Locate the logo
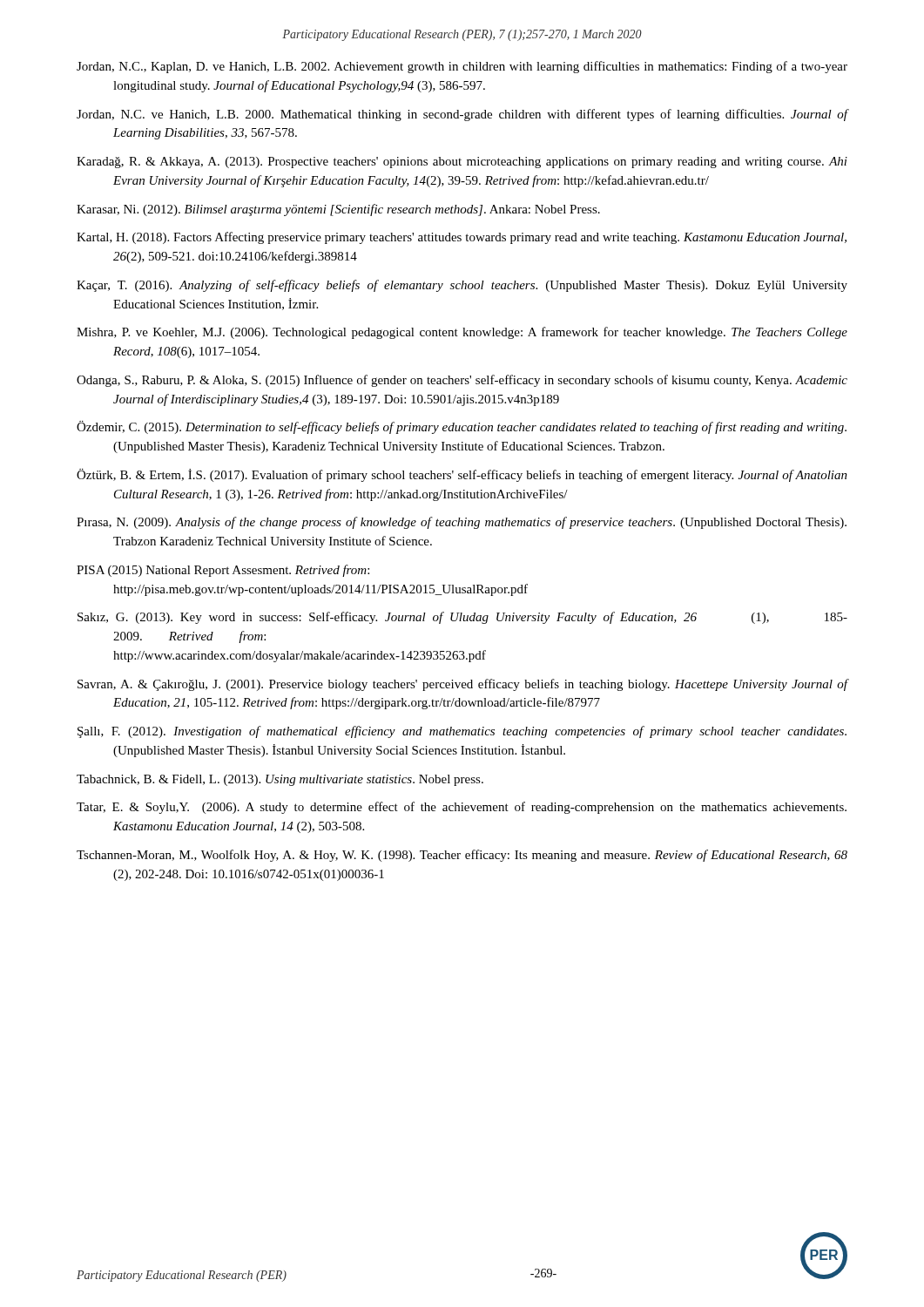The height and width of the screenshot is (1307, 924). coord(824,1257)
